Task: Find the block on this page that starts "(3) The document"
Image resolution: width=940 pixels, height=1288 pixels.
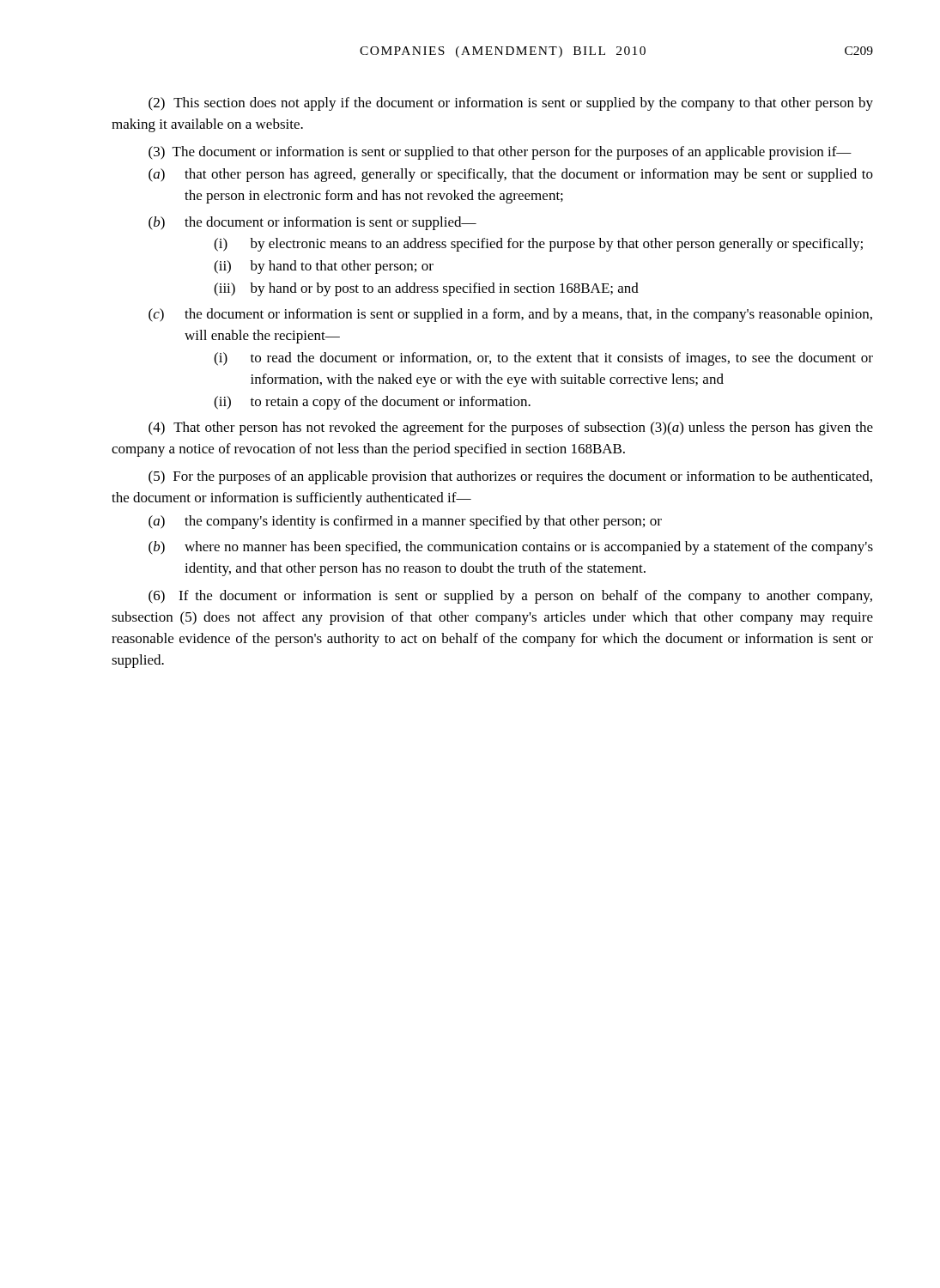Action: [492, 152]
